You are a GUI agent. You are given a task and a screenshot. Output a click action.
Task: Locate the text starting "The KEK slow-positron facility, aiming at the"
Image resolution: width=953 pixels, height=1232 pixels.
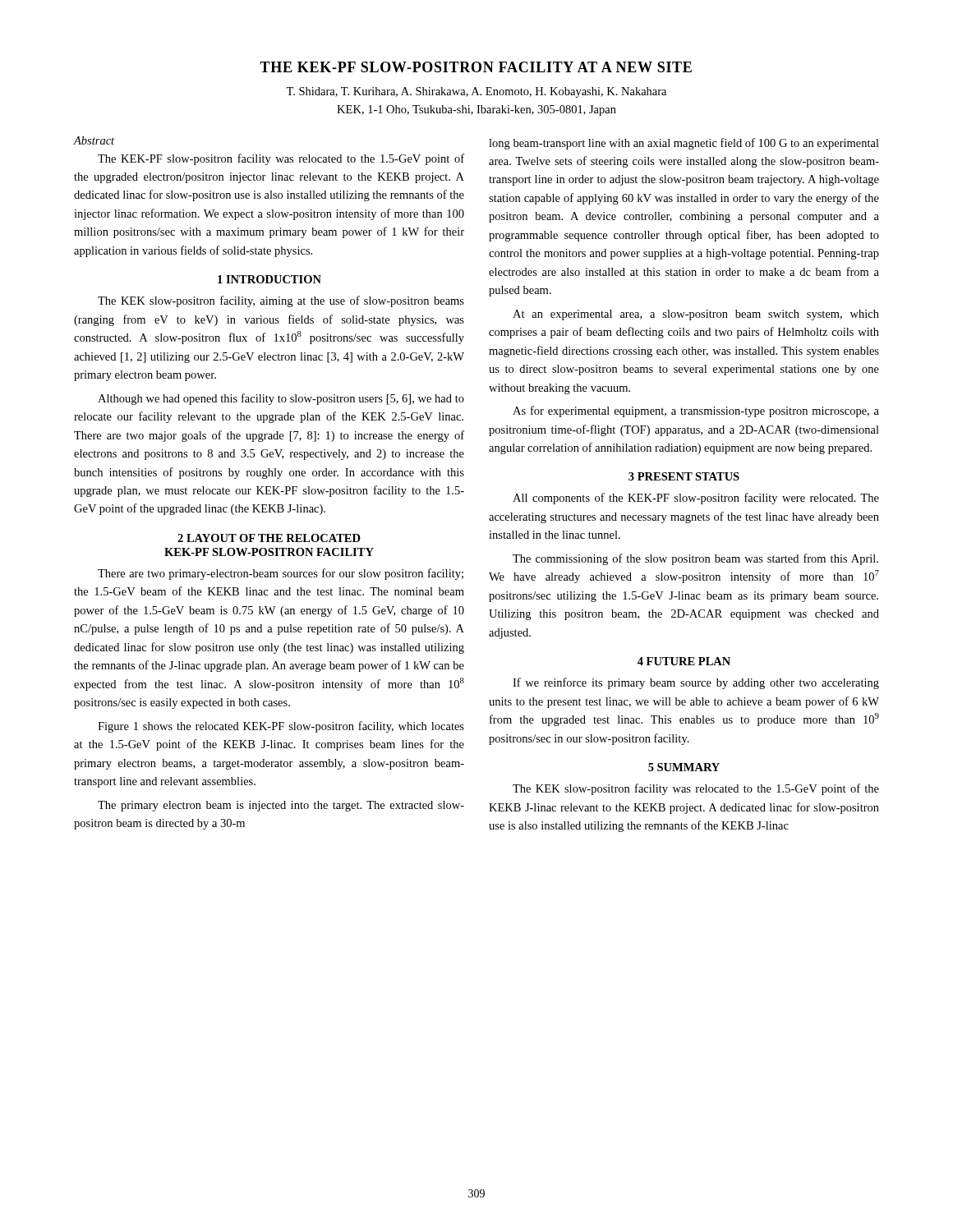pyautogui.click(x=269, y=405)
